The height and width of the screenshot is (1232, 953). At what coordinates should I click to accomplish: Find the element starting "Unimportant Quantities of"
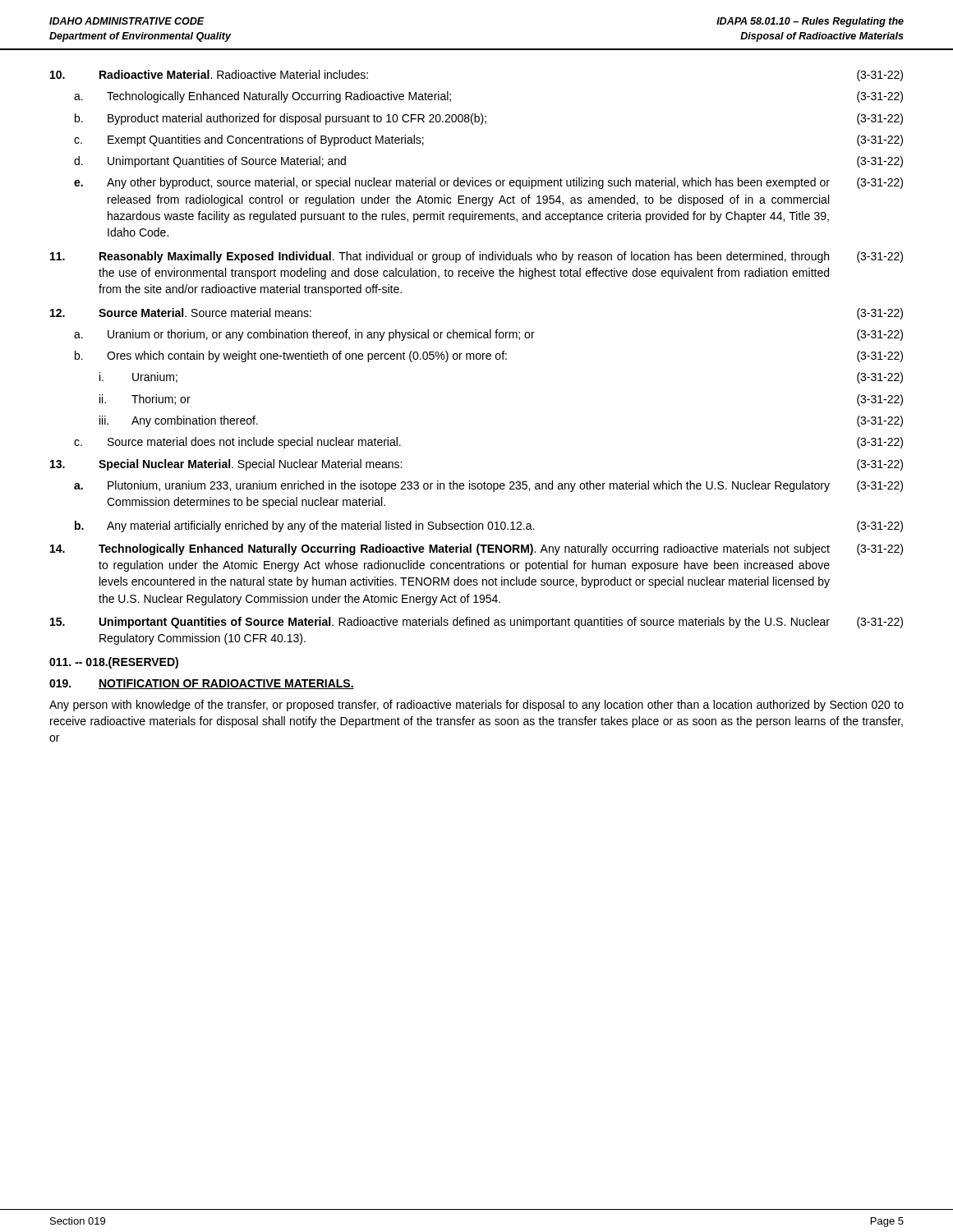click(476, 630)
